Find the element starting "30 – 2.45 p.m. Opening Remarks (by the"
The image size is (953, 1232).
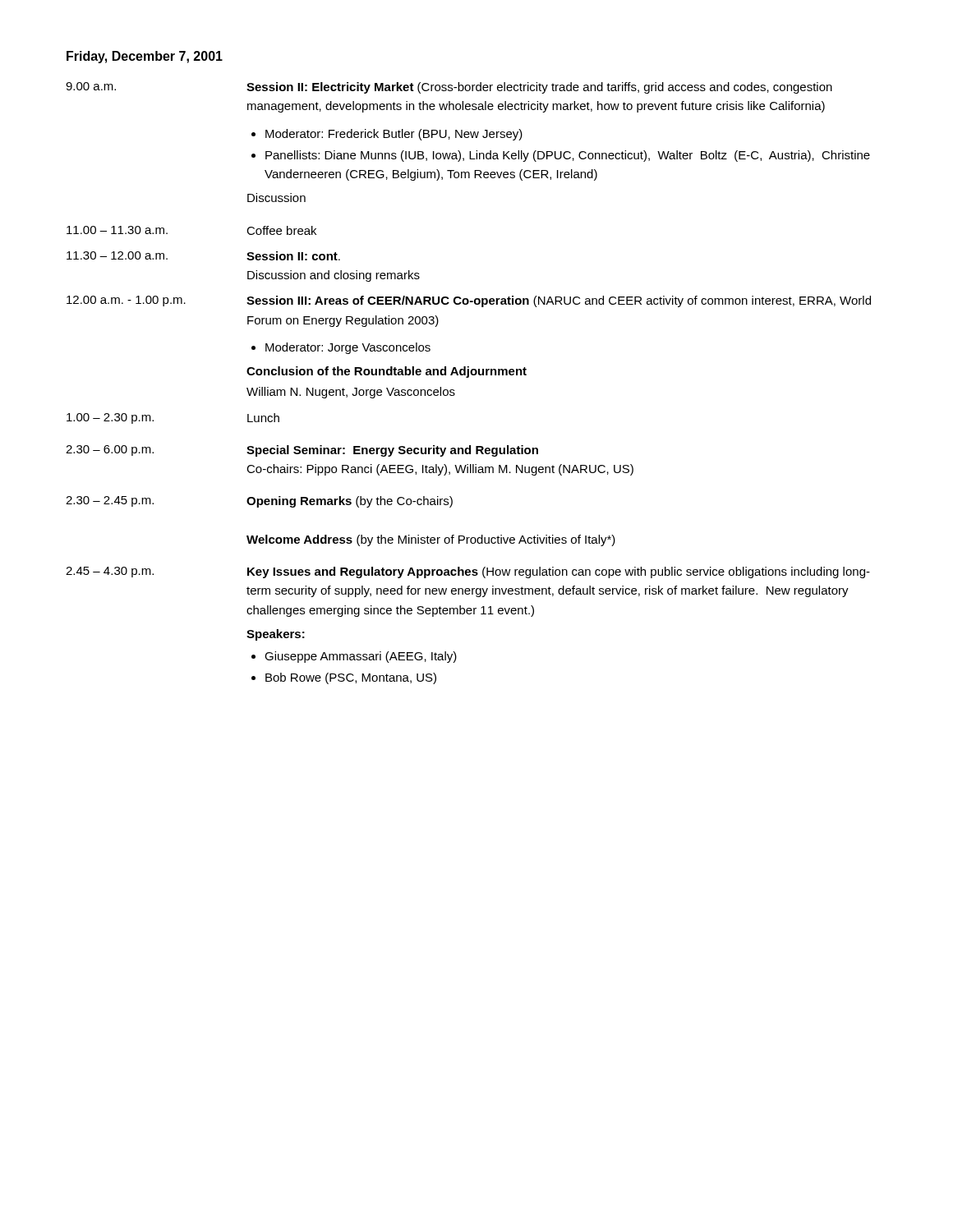click(259, 502)
